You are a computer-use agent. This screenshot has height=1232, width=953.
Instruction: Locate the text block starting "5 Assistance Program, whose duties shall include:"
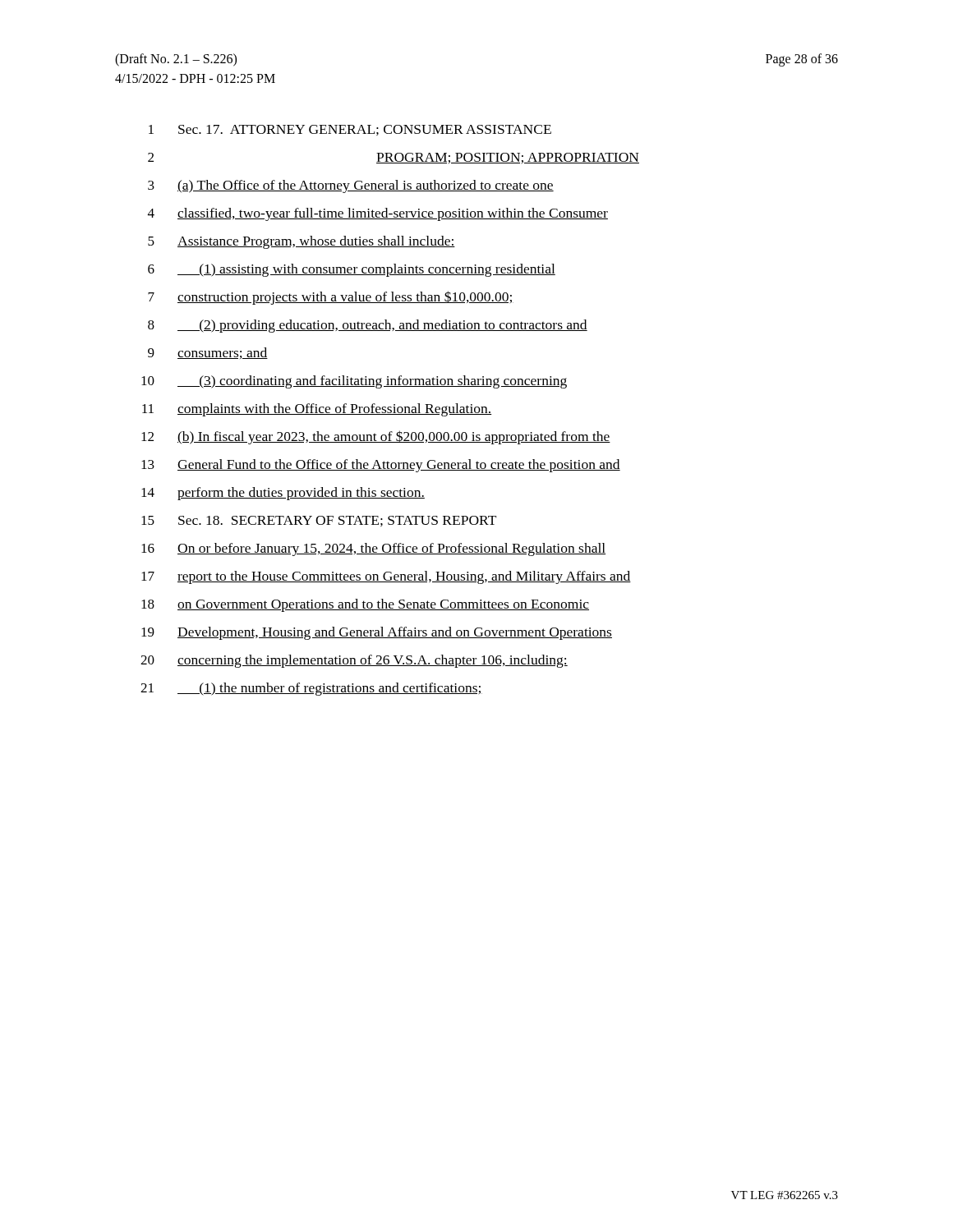pyautogui.click(x=302, y=242)
